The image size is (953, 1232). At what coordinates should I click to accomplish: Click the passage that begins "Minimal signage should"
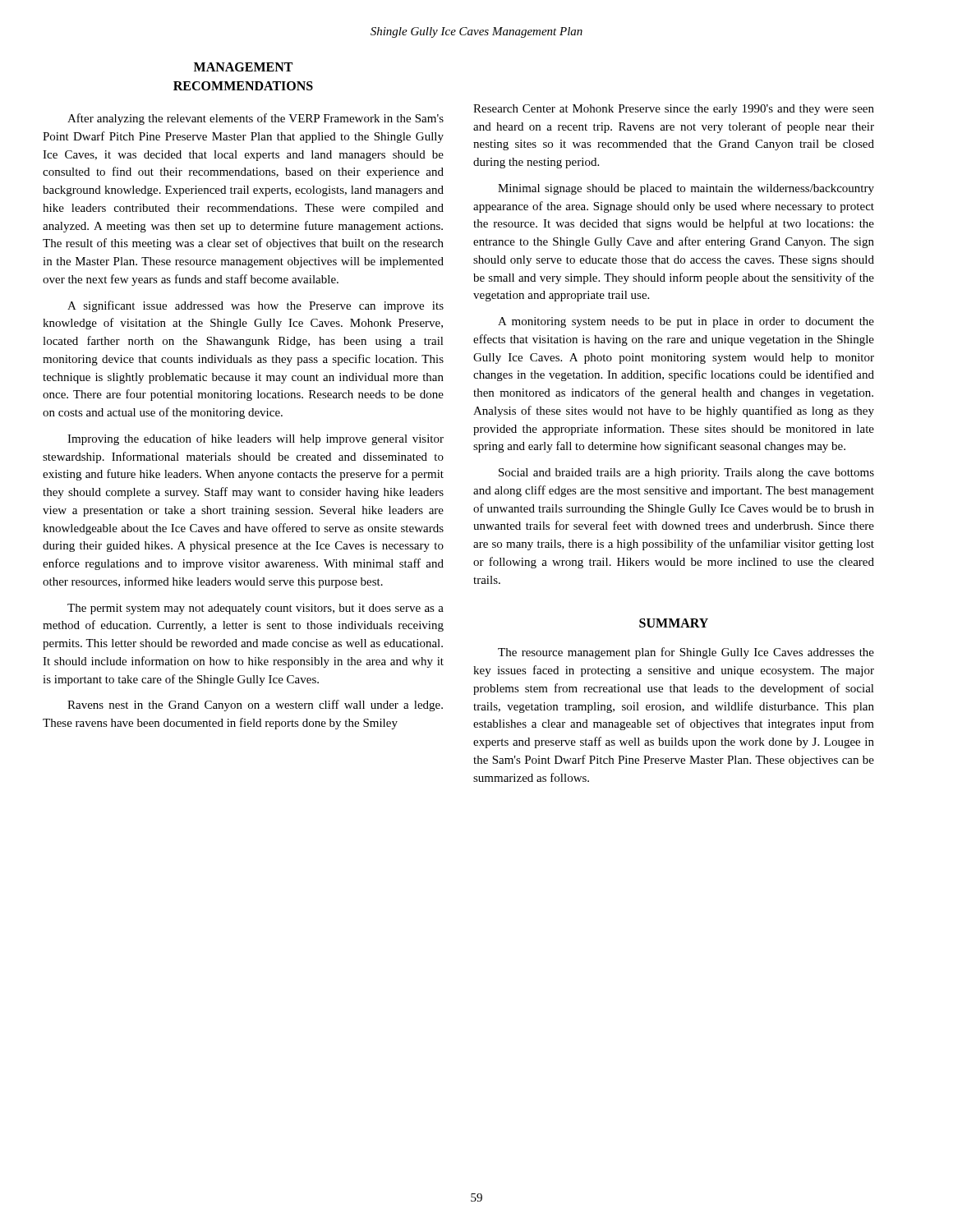tap(674, 241)
